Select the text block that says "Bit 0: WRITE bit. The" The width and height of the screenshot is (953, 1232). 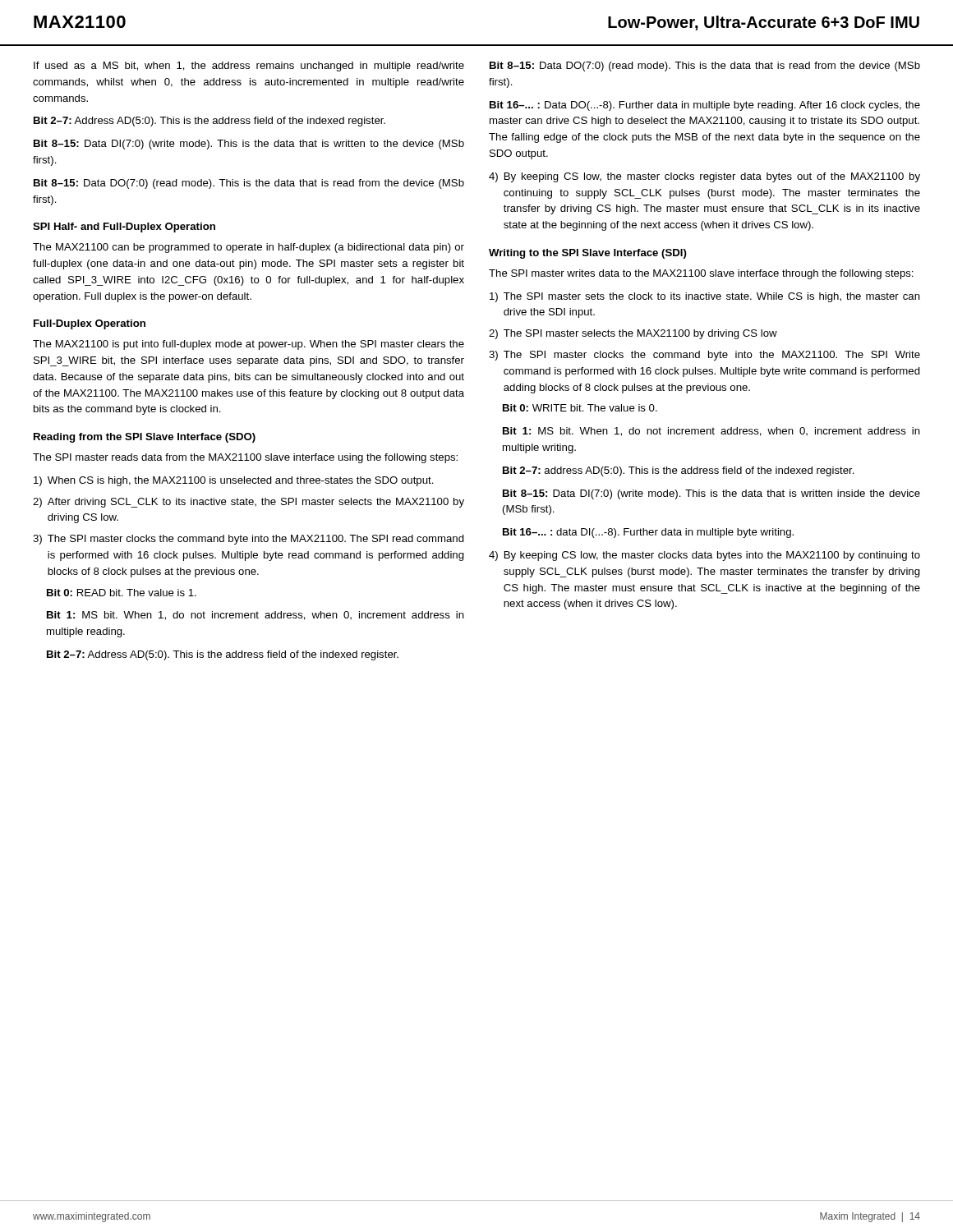580,408
